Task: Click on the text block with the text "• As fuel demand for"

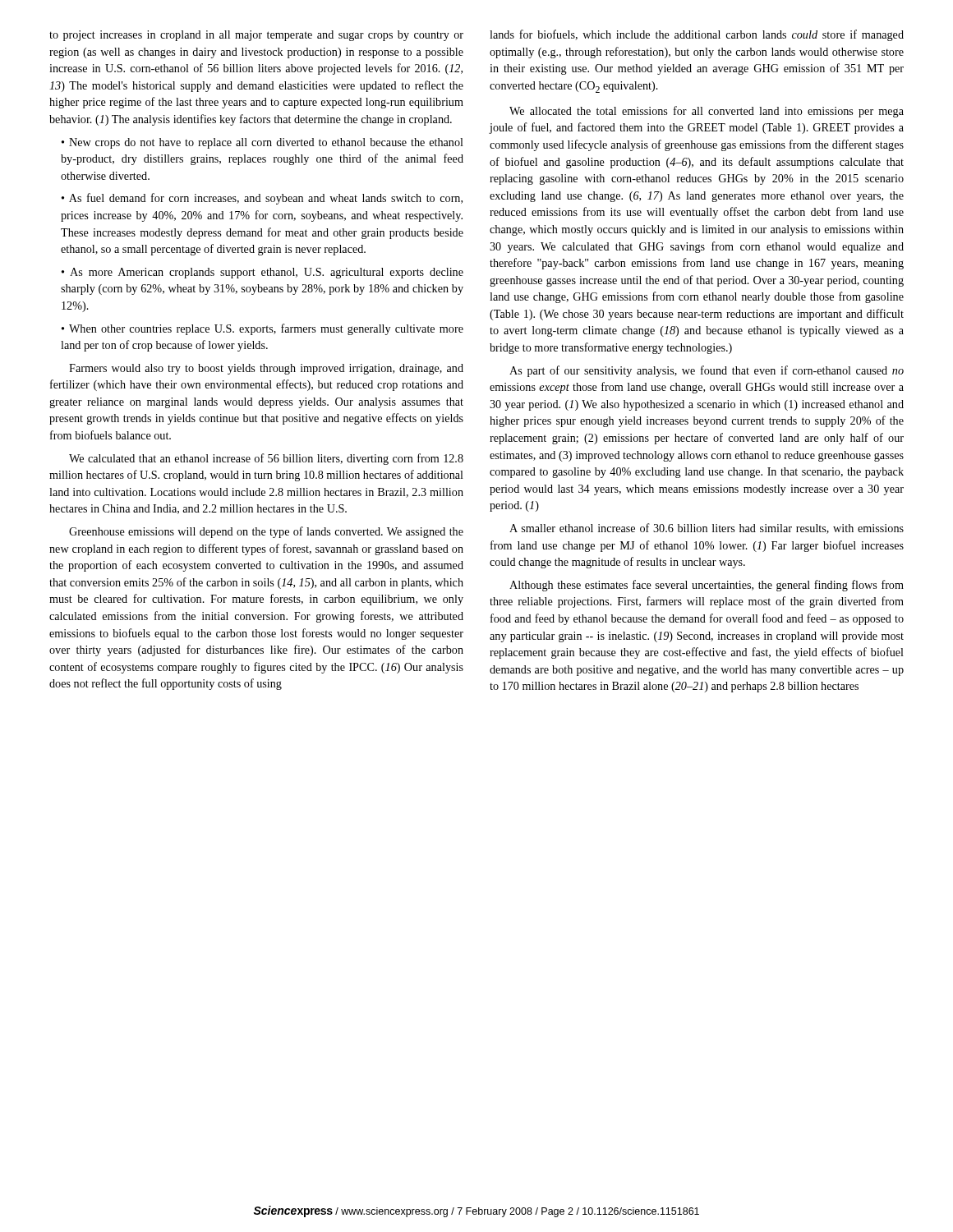Action: pyautogui.click(x=256, y=224)
